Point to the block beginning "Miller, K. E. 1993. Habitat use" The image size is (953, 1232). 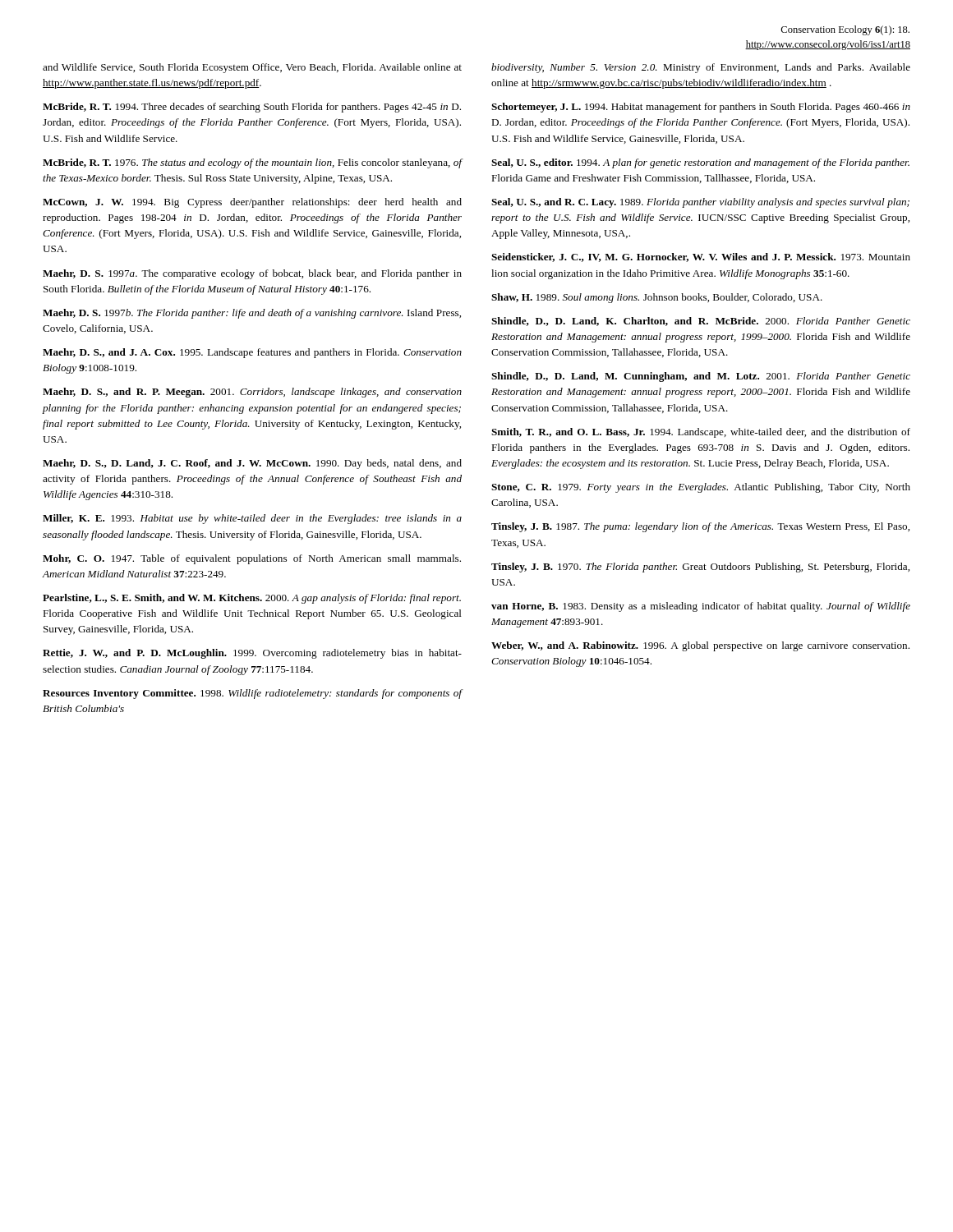[252, 526]
